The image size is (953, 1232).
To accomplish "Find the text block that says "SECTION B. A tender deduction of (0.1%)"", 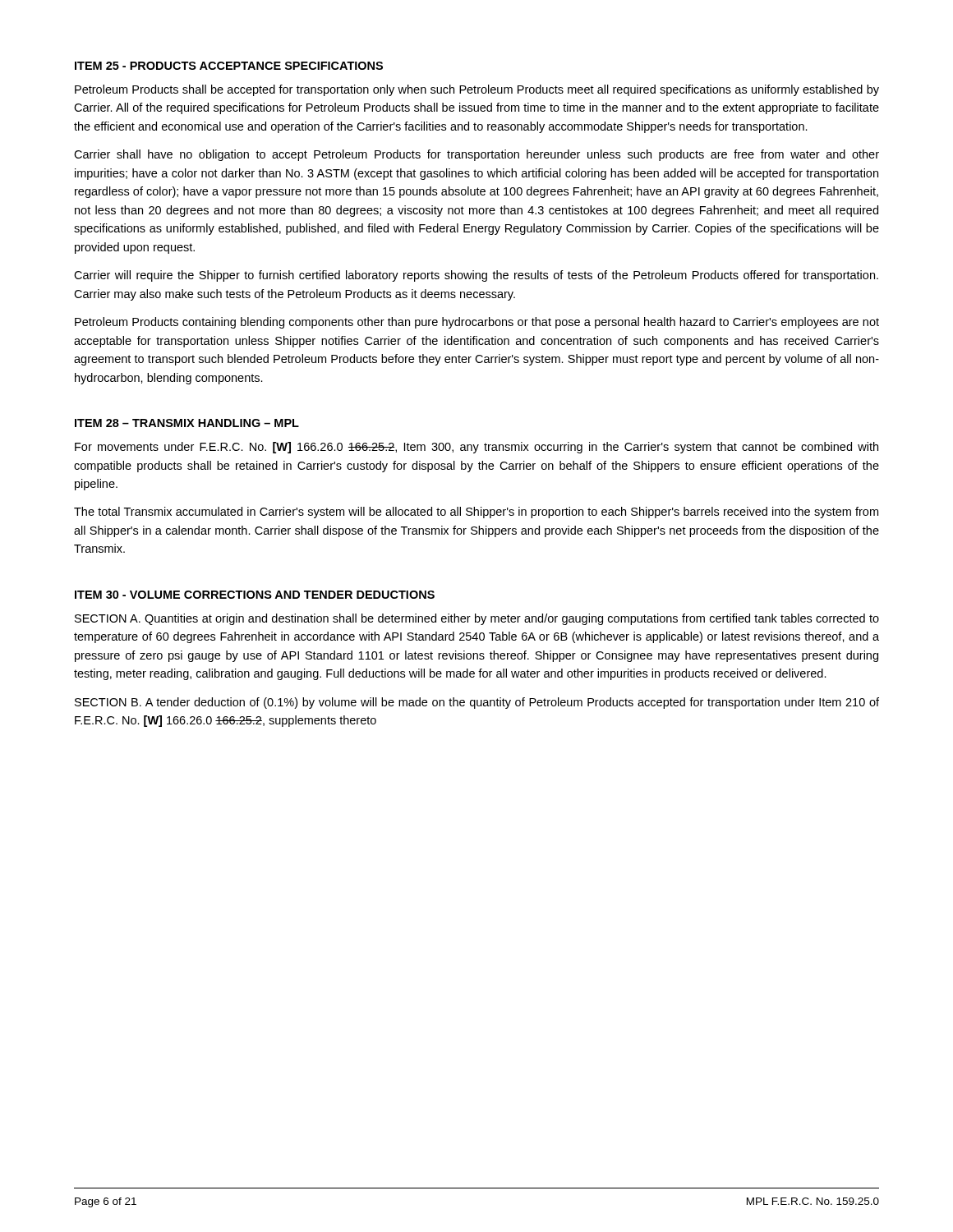I will [x=476, y=711].
